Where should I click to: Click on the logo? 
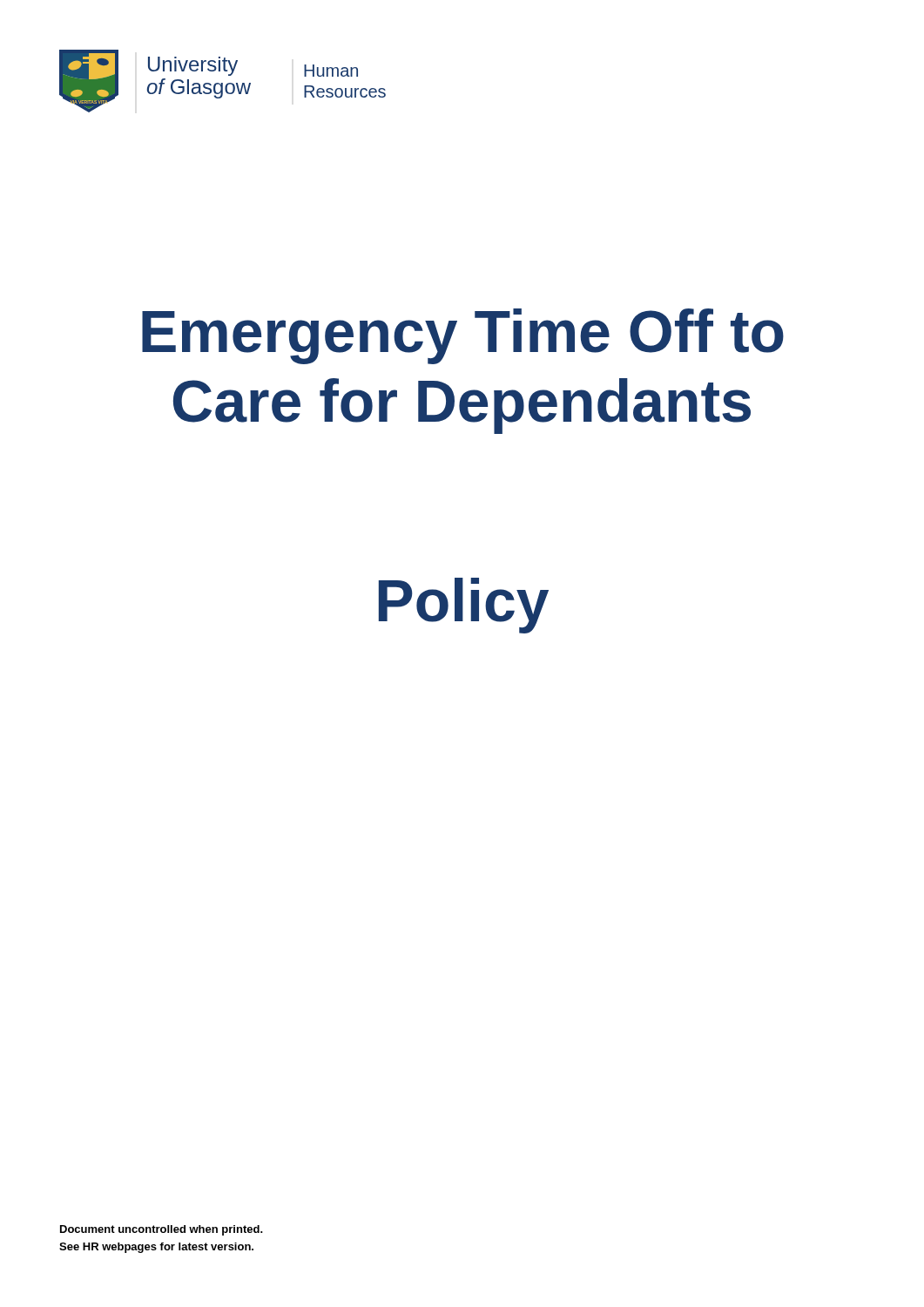coord(242,85)
